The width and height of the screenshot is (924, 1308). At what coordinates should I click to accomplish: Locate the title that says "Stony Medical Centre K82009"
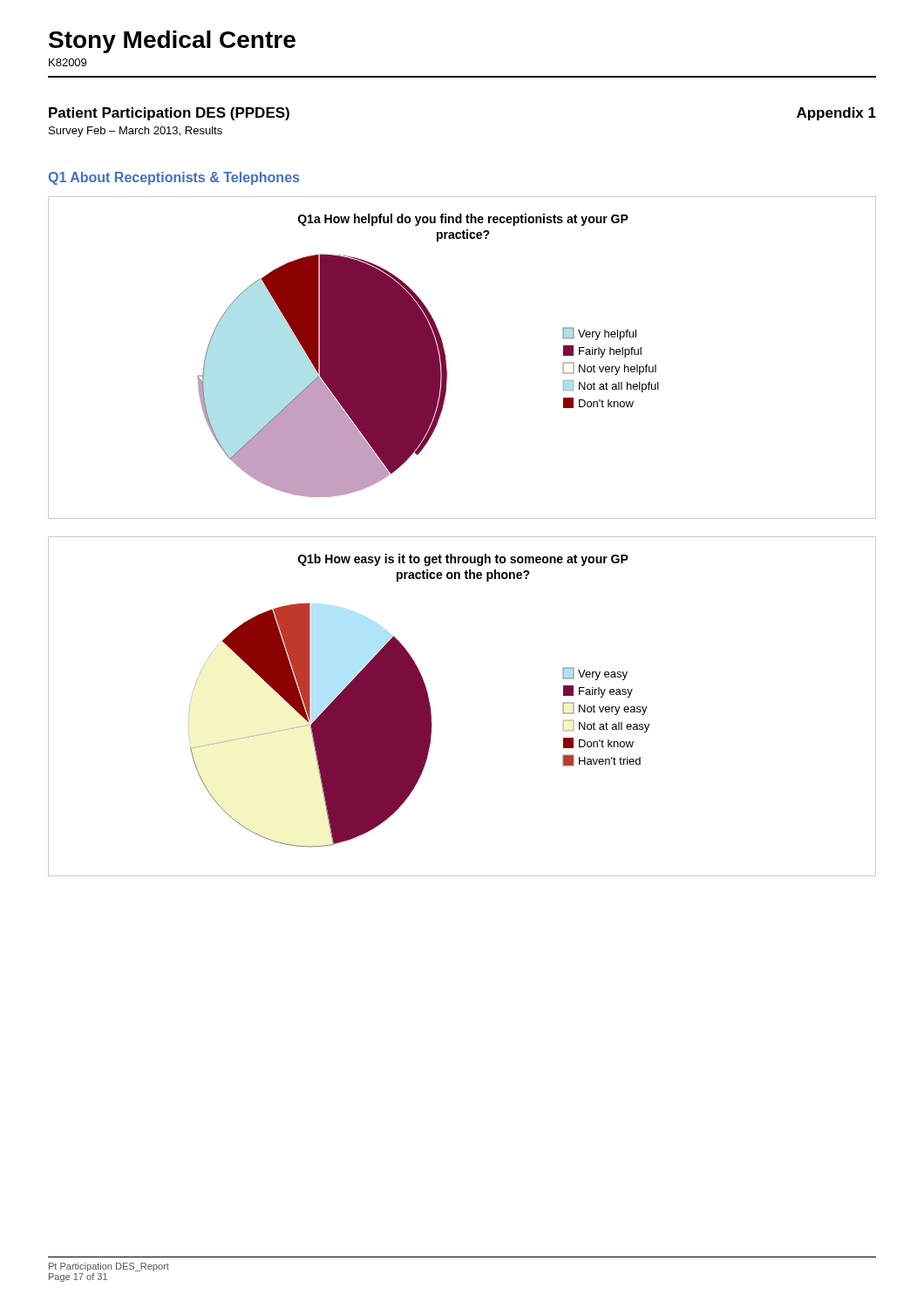172,42
